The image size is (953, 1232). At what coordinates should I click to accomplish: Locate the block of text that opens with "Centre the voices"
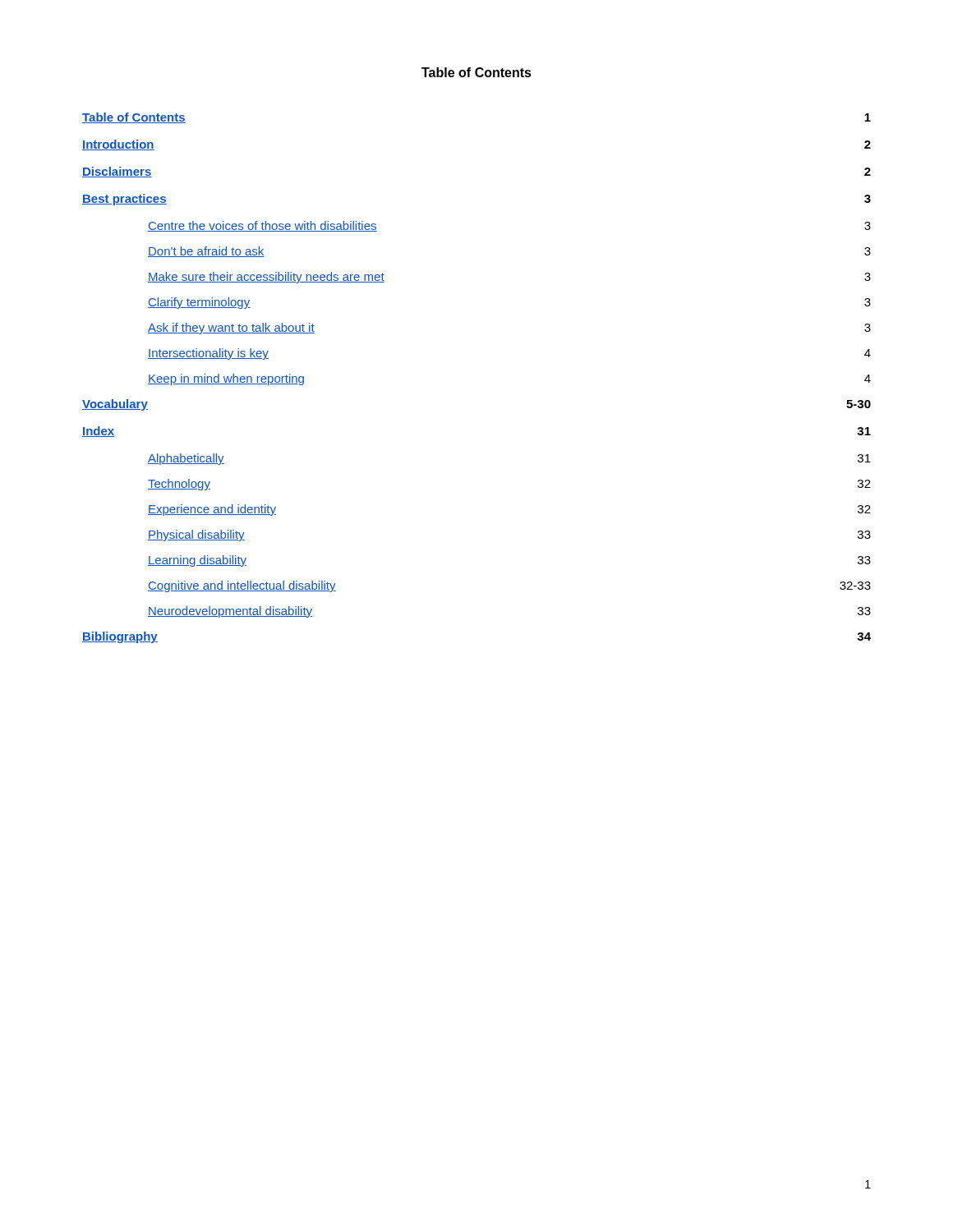pos(262,226)
